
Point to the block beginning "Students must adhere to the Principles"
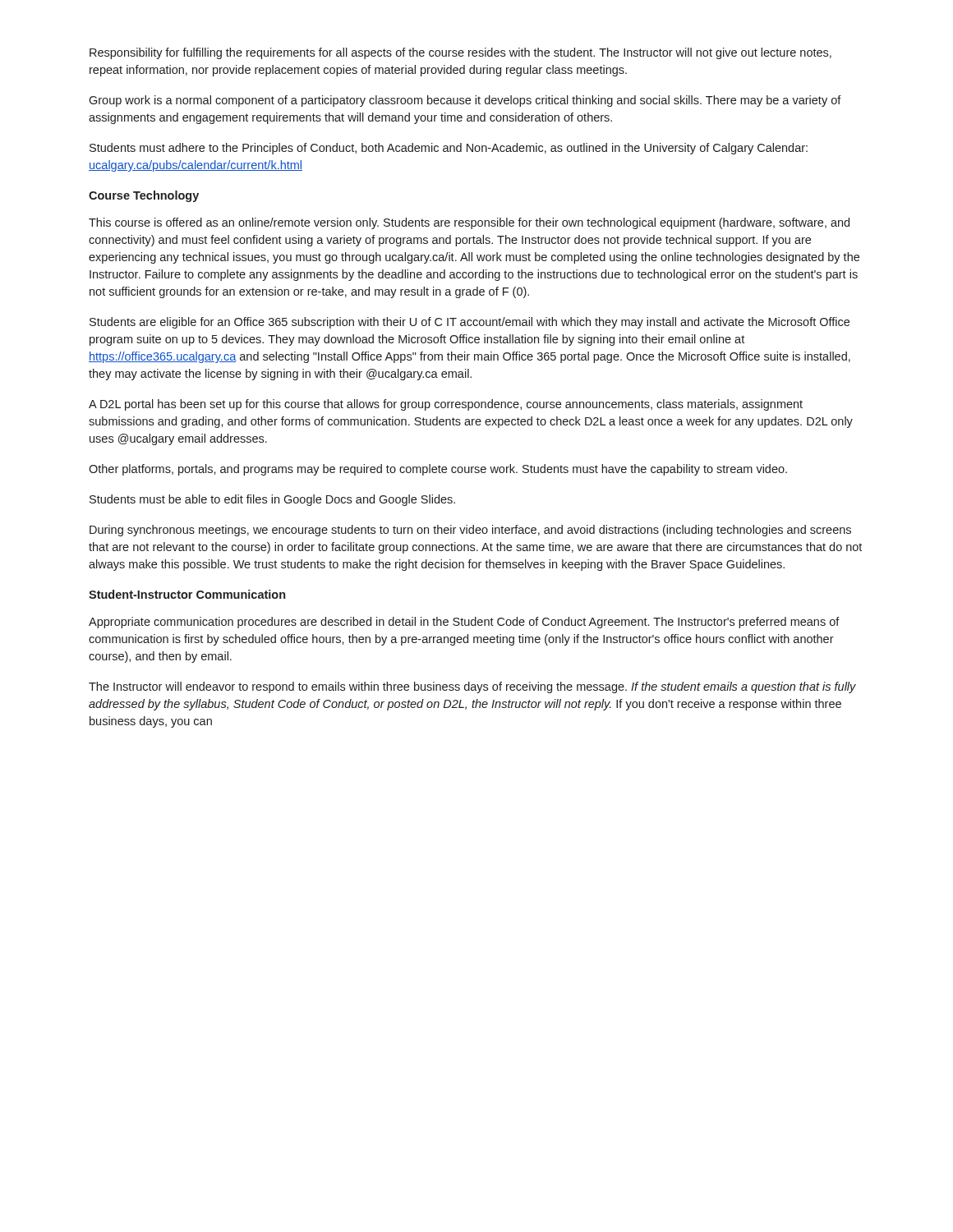pos(449,157)
